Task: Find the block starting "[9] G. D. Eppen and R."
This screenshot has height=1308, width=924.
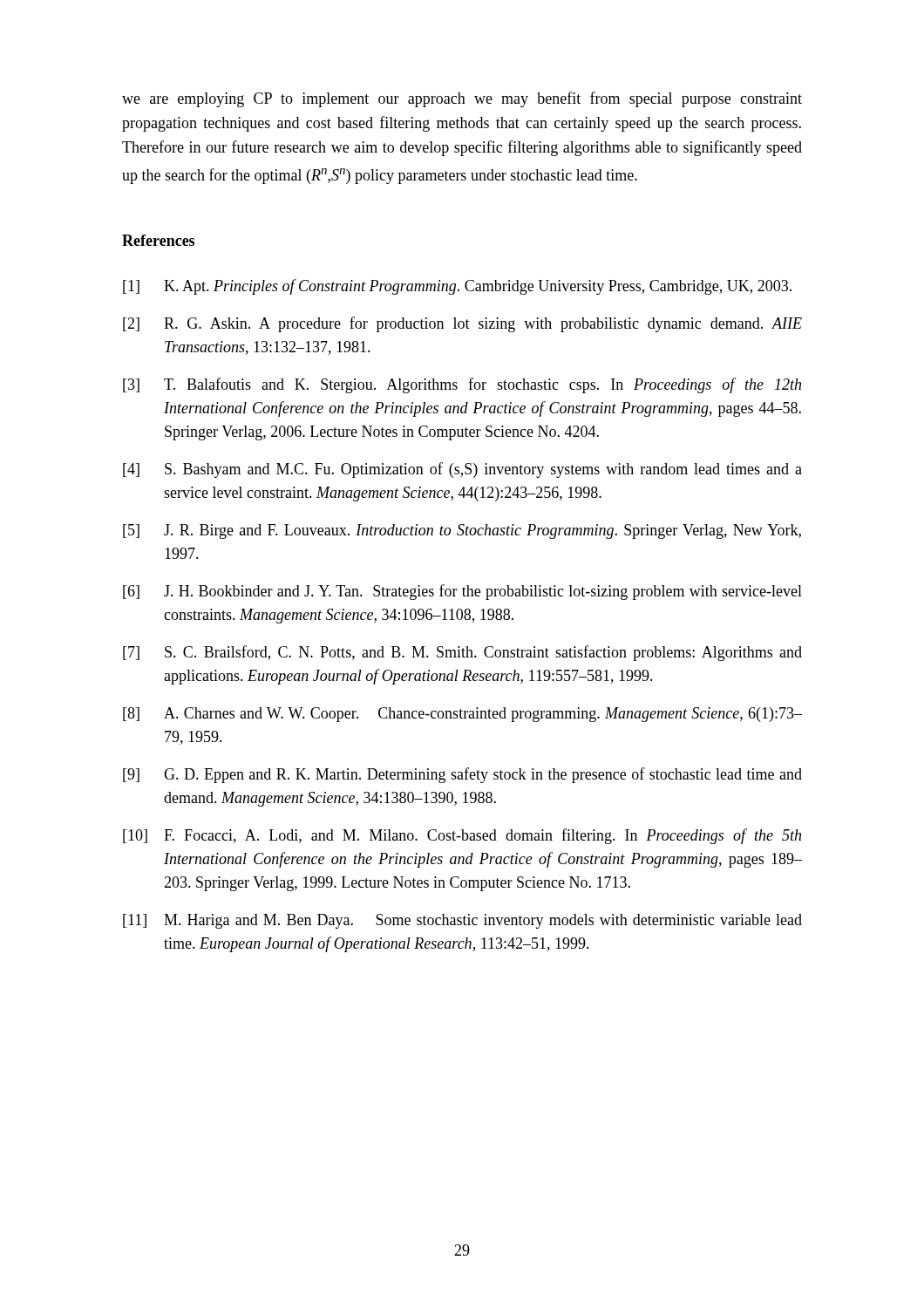Action: (x=462, y=786)
